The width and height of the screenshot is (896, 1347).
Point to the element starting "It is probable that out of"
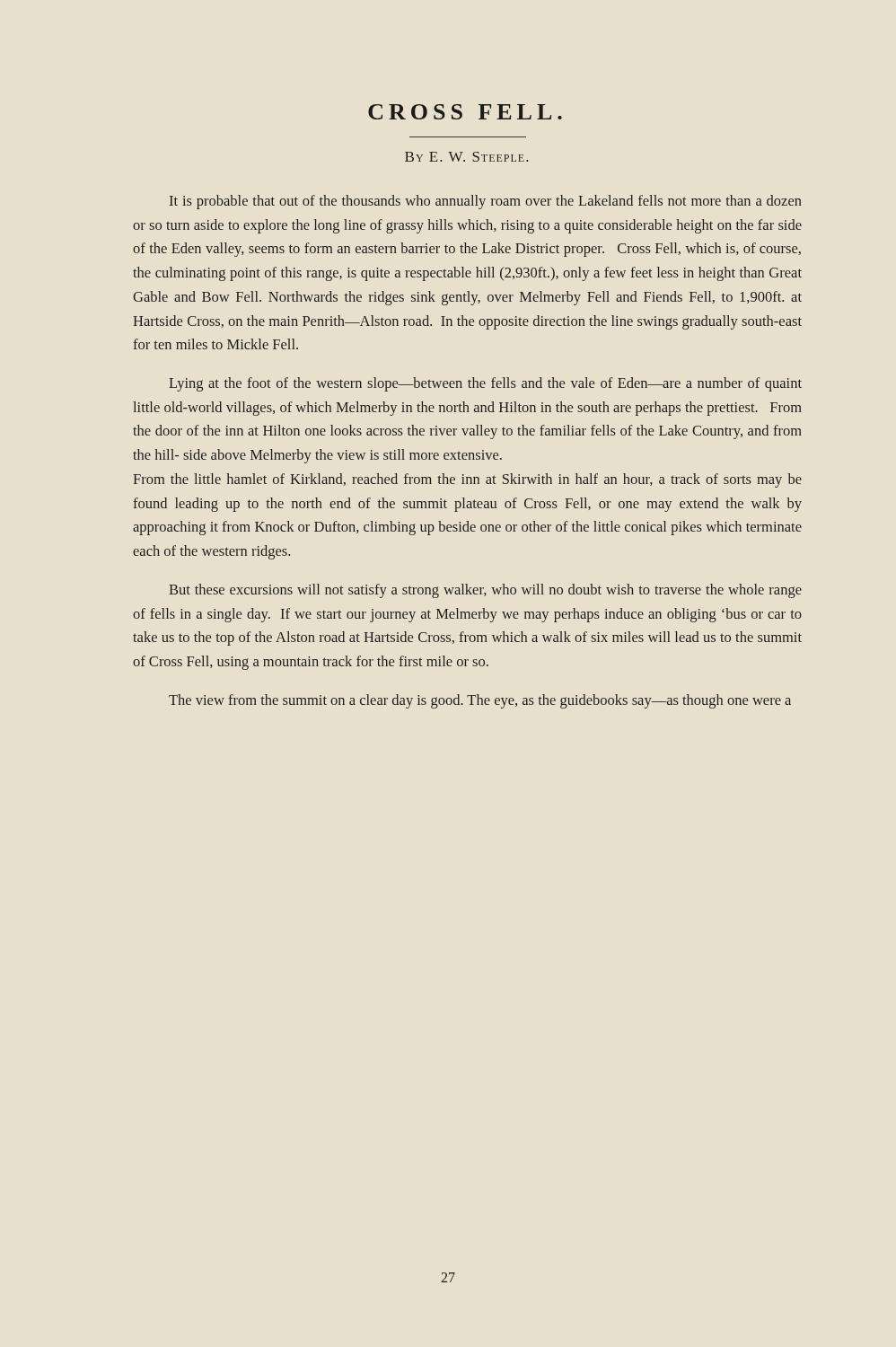coord(467,273)
